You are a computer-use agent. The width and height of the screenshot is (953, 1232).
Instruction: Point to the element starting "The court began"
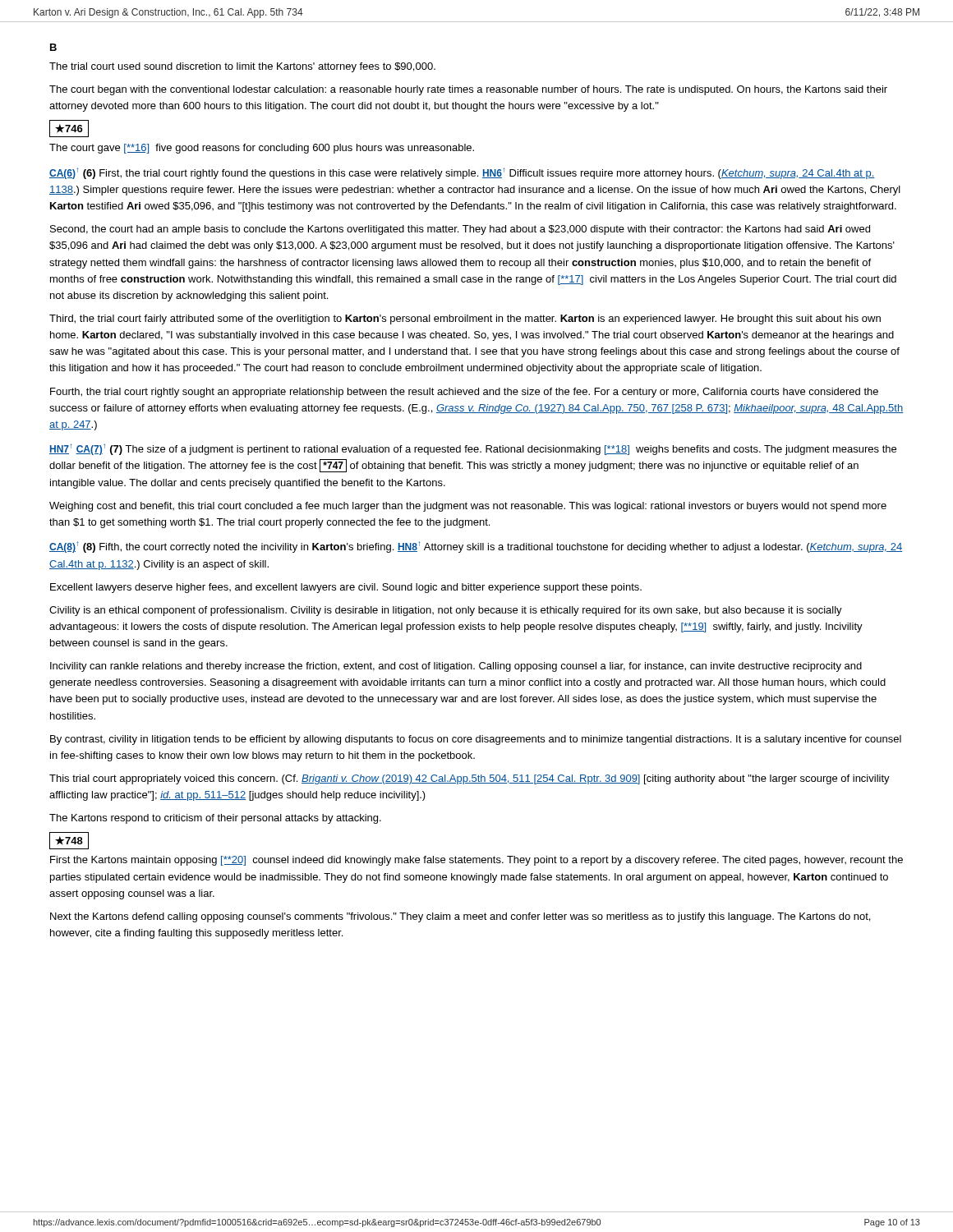click(476, 98)
